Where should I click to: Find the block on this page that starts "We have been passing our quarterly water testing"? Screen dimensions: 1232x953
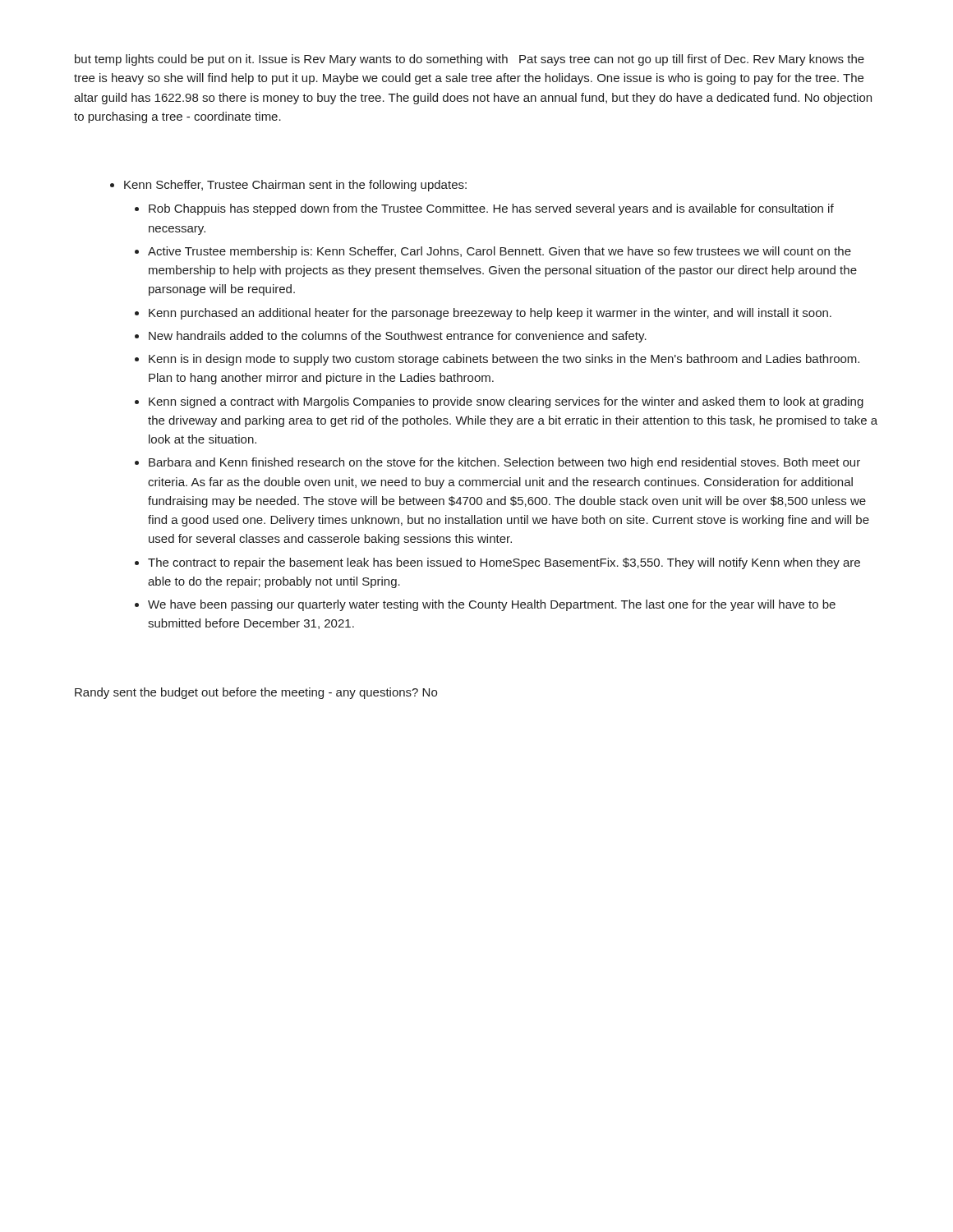492,614
